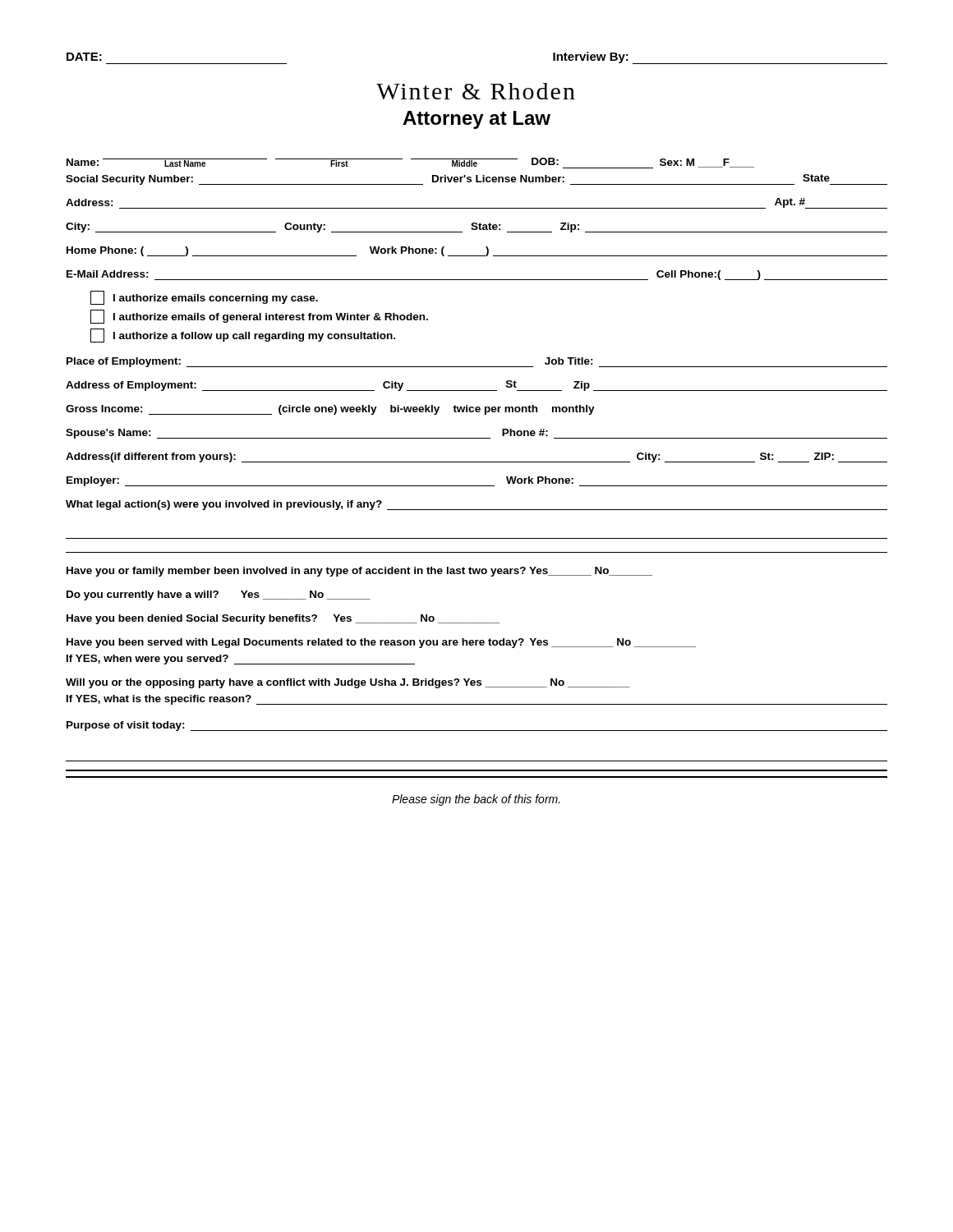
Task: Select the list item that reads "I authorize emails concerning my"
Action: coord(204,298)
